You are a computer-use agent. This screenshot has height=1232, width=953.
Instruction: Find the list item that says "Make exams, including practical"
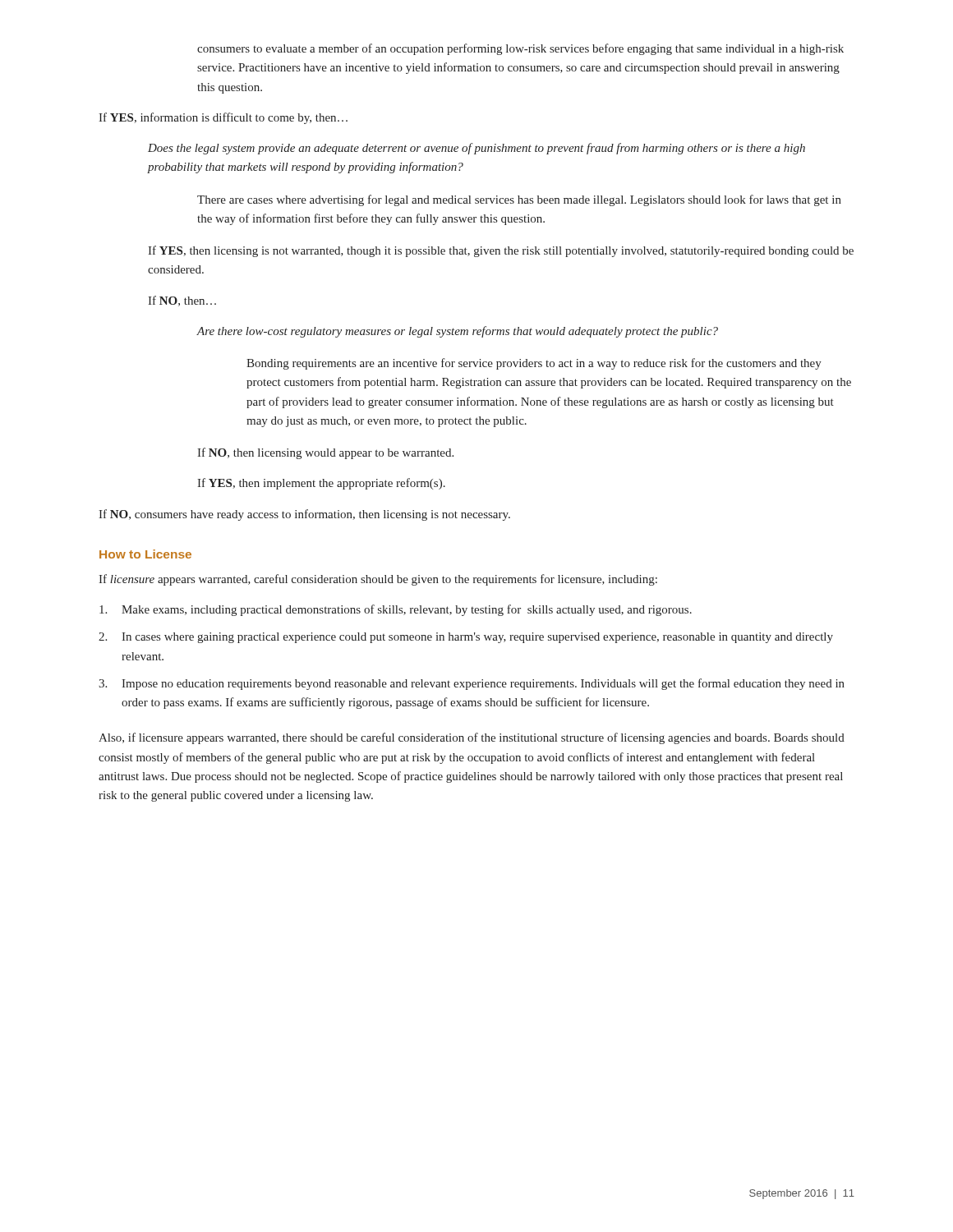point(476,610)
